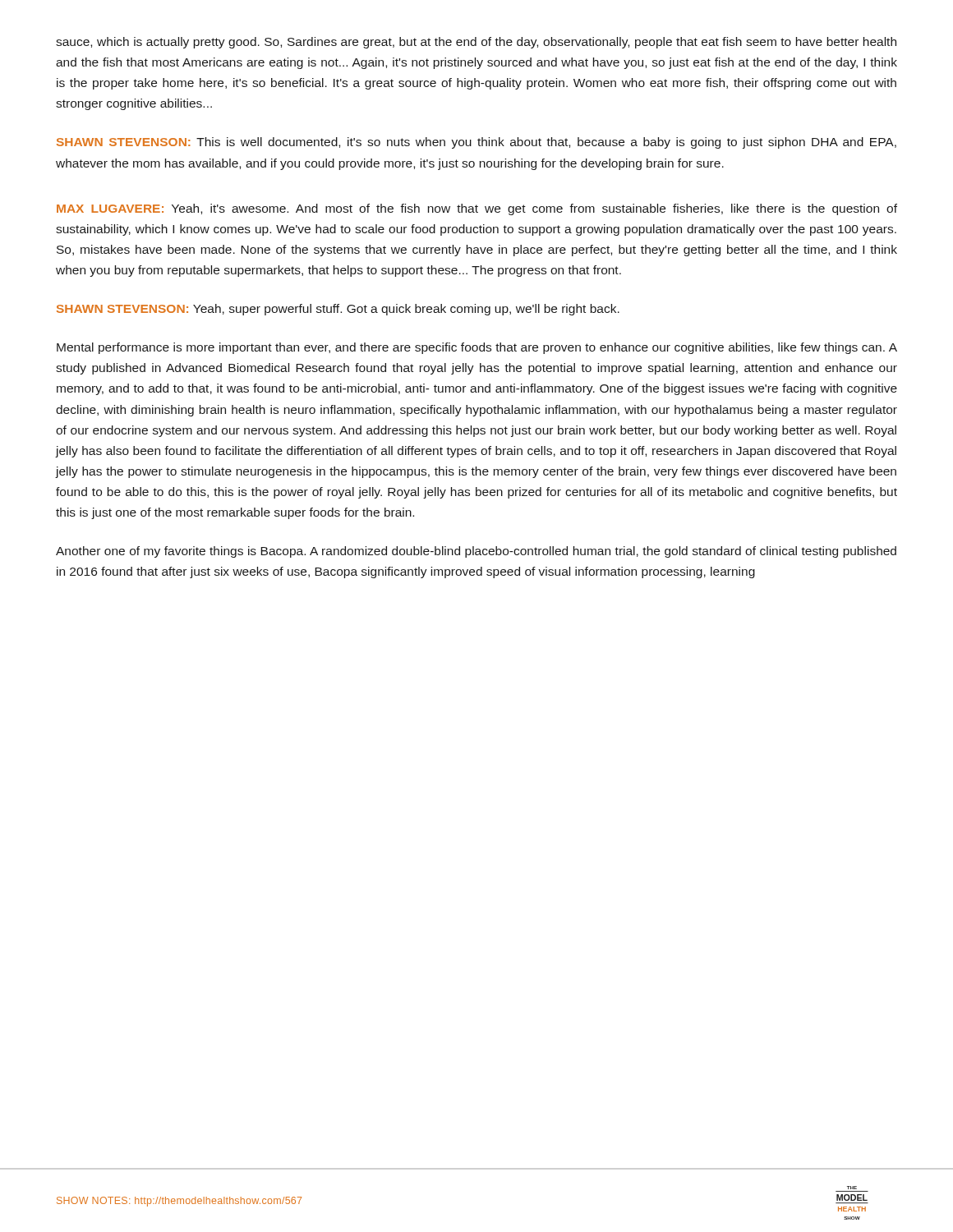This screenshot has width=953, height=1232.
Task: Click on the element starting "sauce, which is actually pretty good. So,"
Action: [476, 72]
